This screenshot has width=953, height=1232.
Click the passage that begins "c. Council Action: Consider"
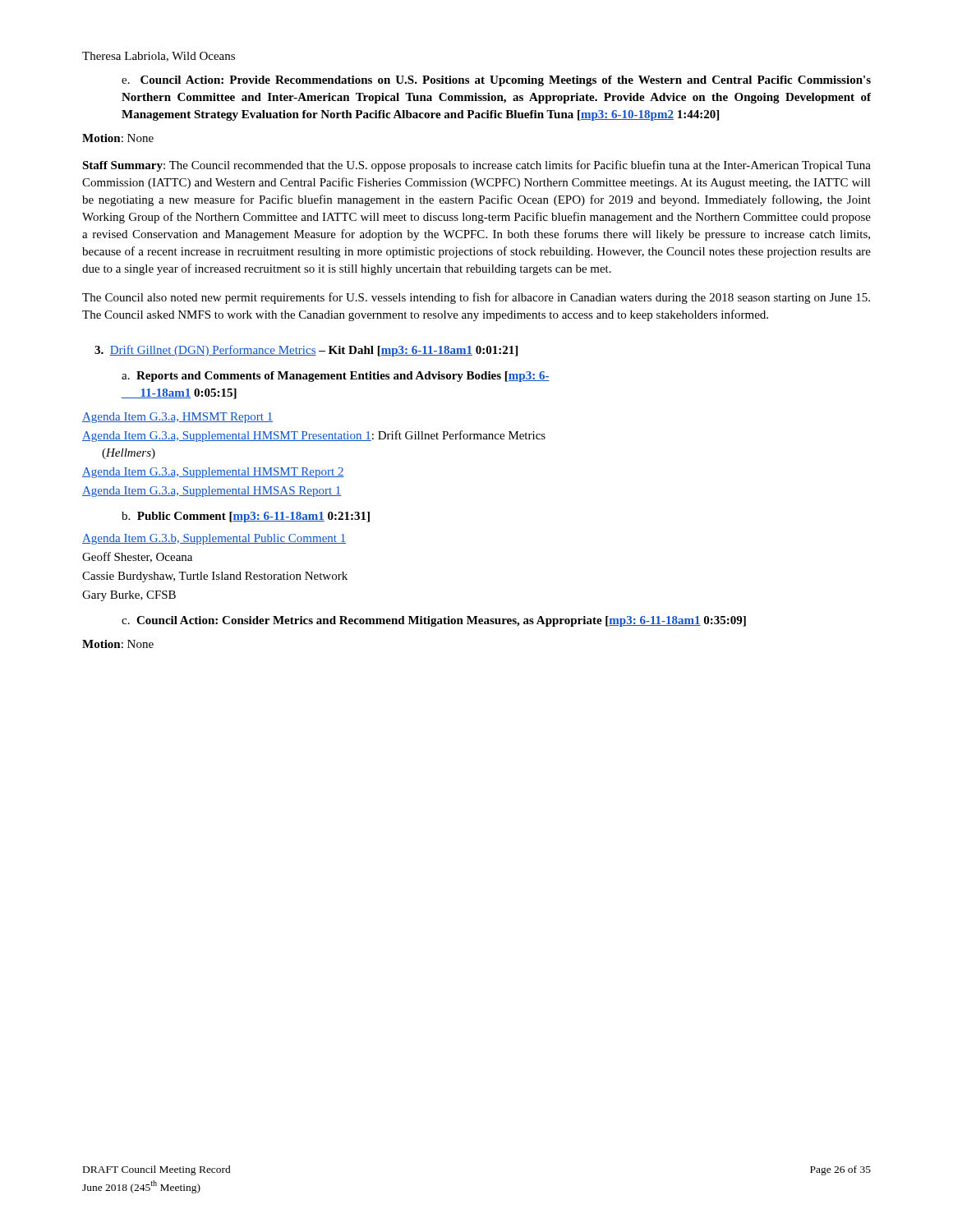(x=434, y=620)
